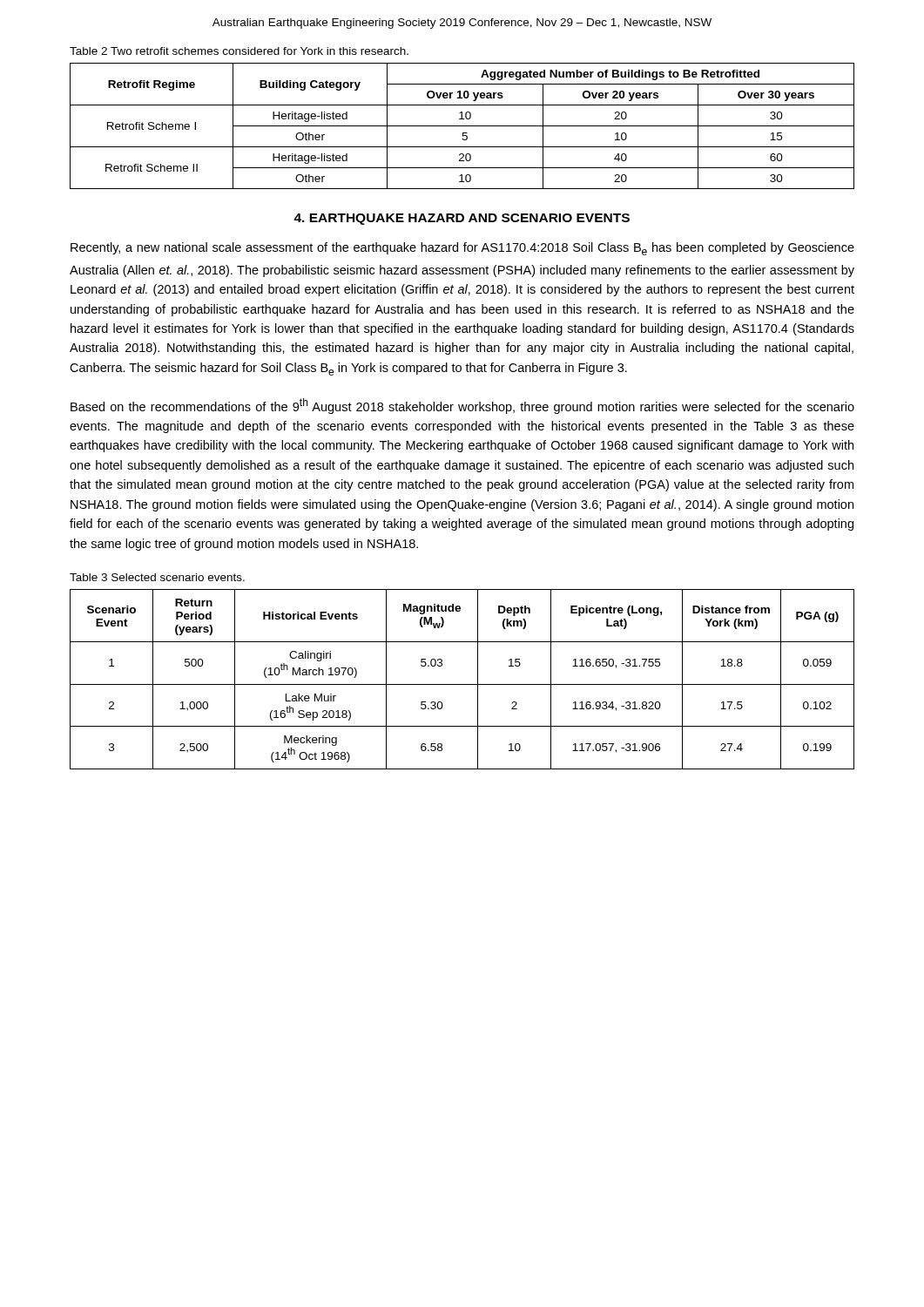
Task: Find the text starting "Based on the recommendations of the"
Action: [x=462, y=473]
